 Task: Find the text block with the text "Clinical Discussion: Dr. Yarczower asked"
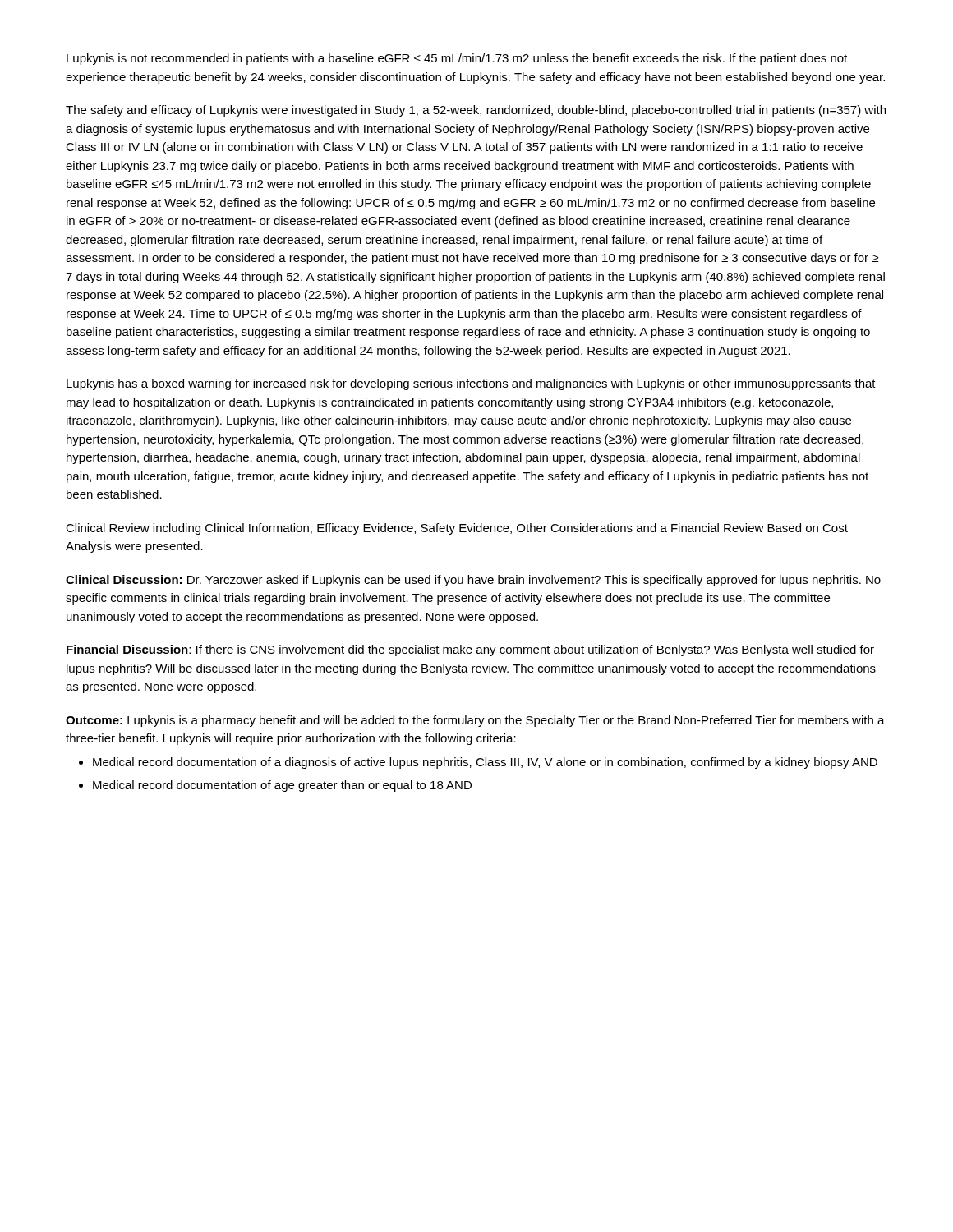click(473, 598)
